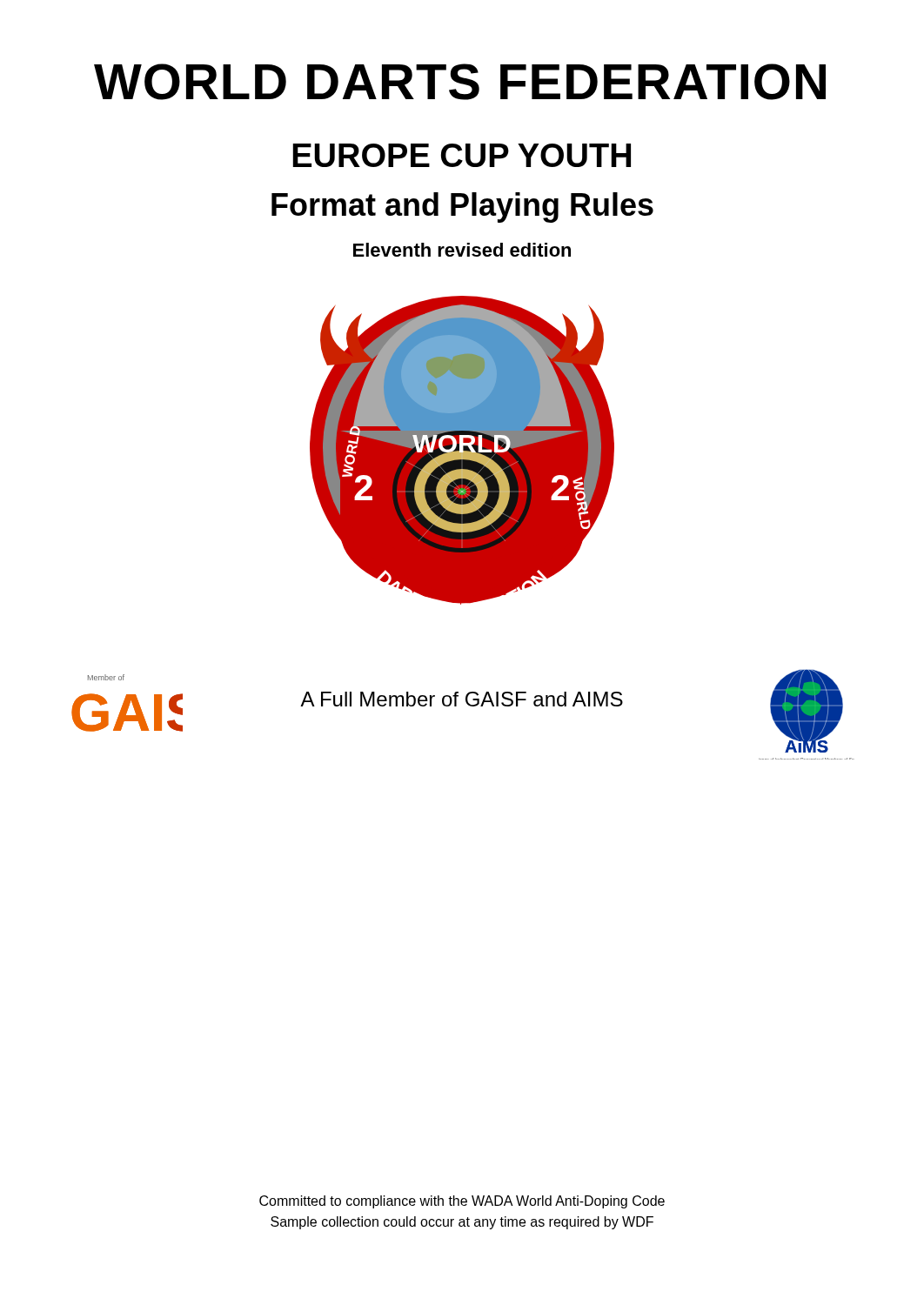Where does it say "WORLD DARTS FEDERATION"?
This screenshot has height=1305, width=924.
click(462, 81)
